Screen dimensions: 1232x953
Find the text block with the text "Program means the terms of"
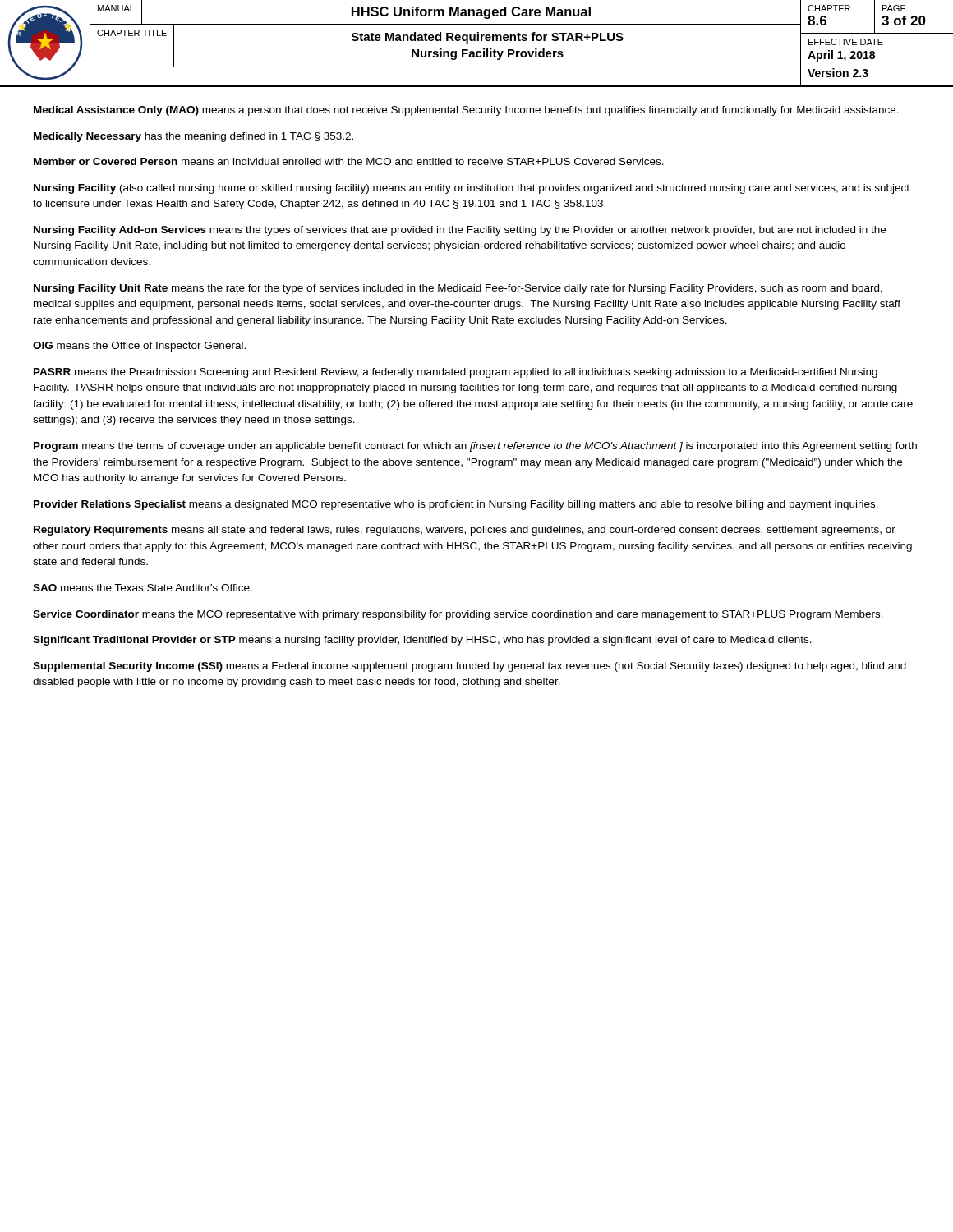[475, 462]
